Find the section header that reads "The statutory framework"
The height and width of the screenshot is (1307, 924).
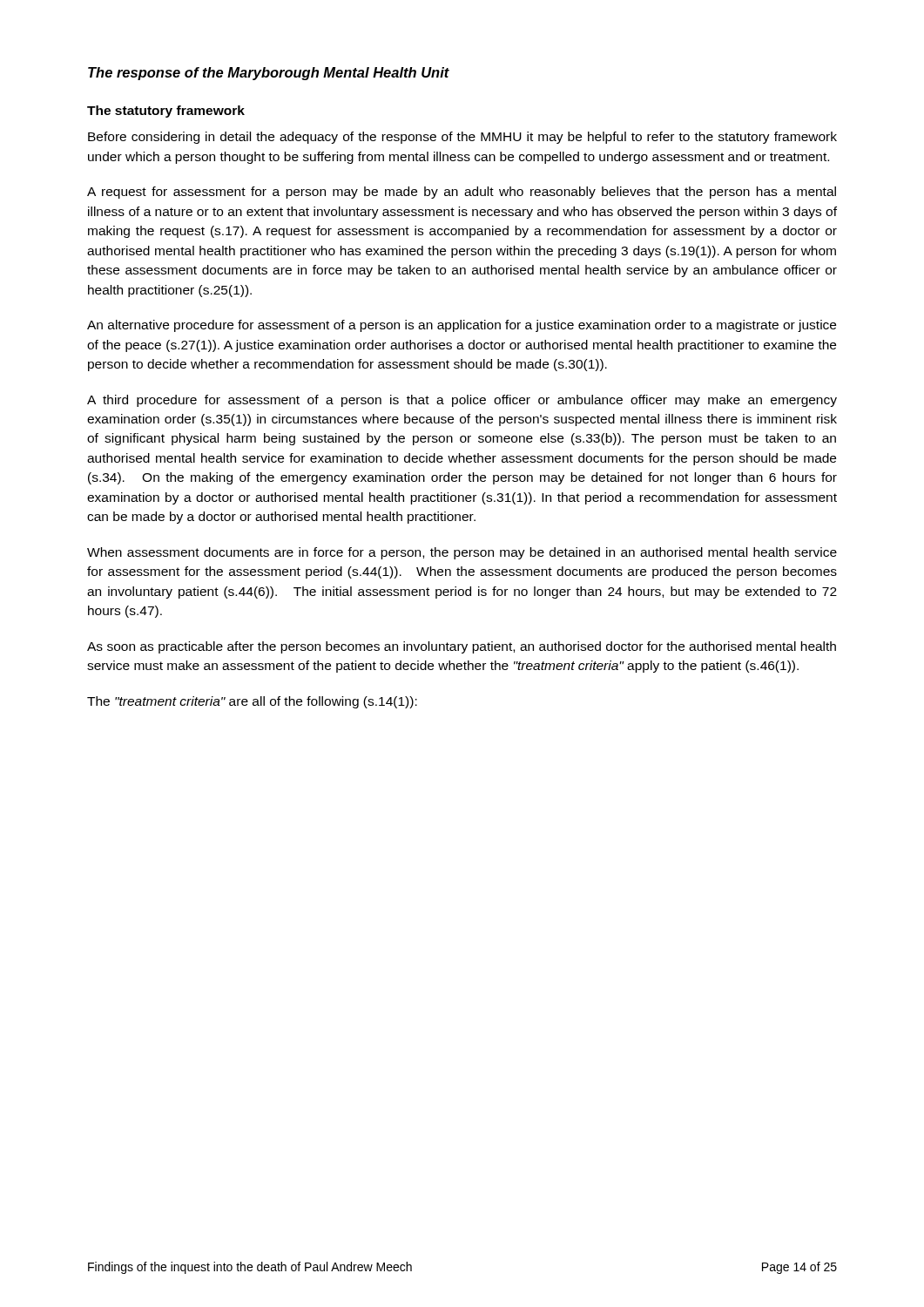(166, 110)
